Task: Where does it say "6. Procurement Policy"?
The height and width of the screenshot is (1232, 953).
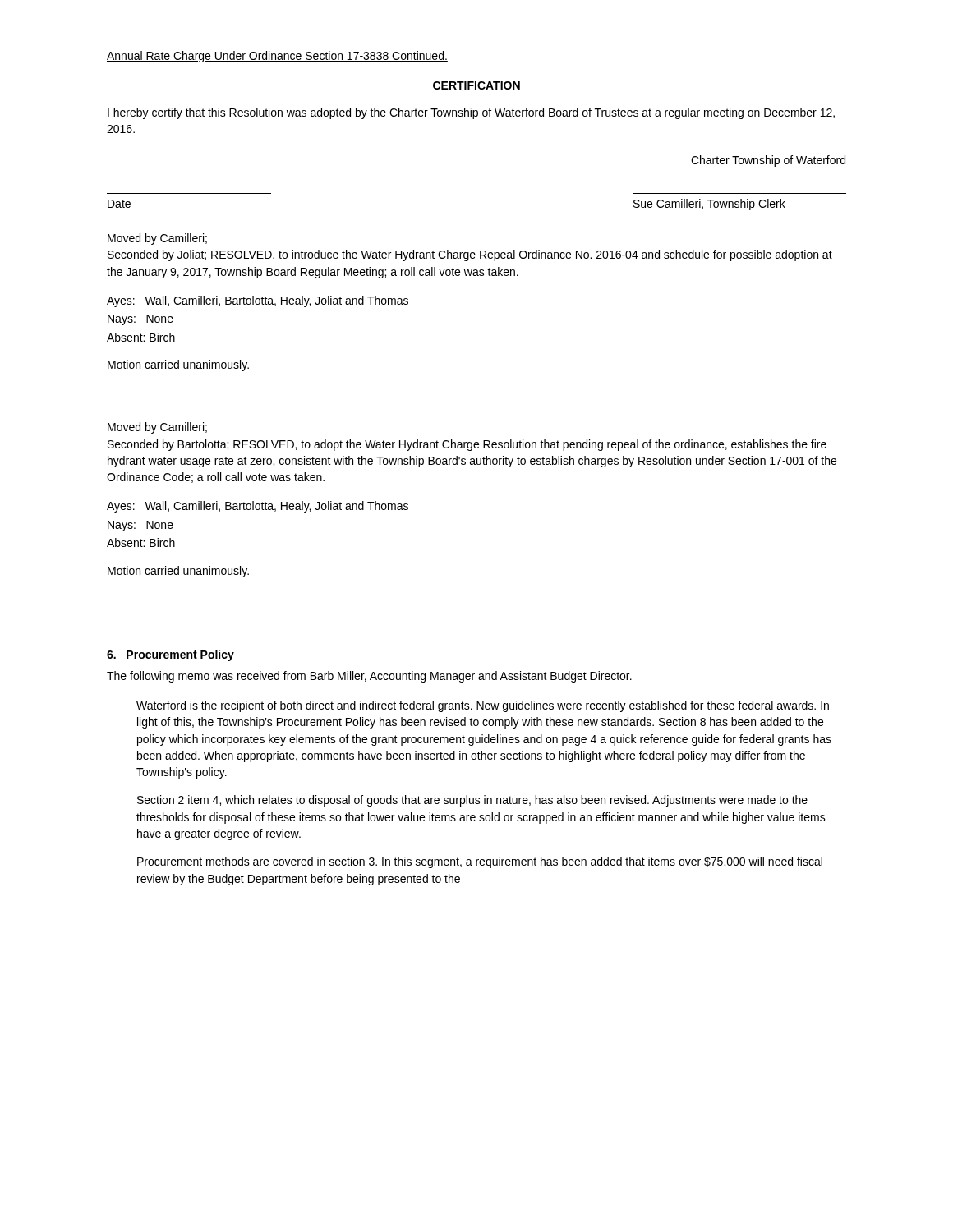Action: (170, 654)
